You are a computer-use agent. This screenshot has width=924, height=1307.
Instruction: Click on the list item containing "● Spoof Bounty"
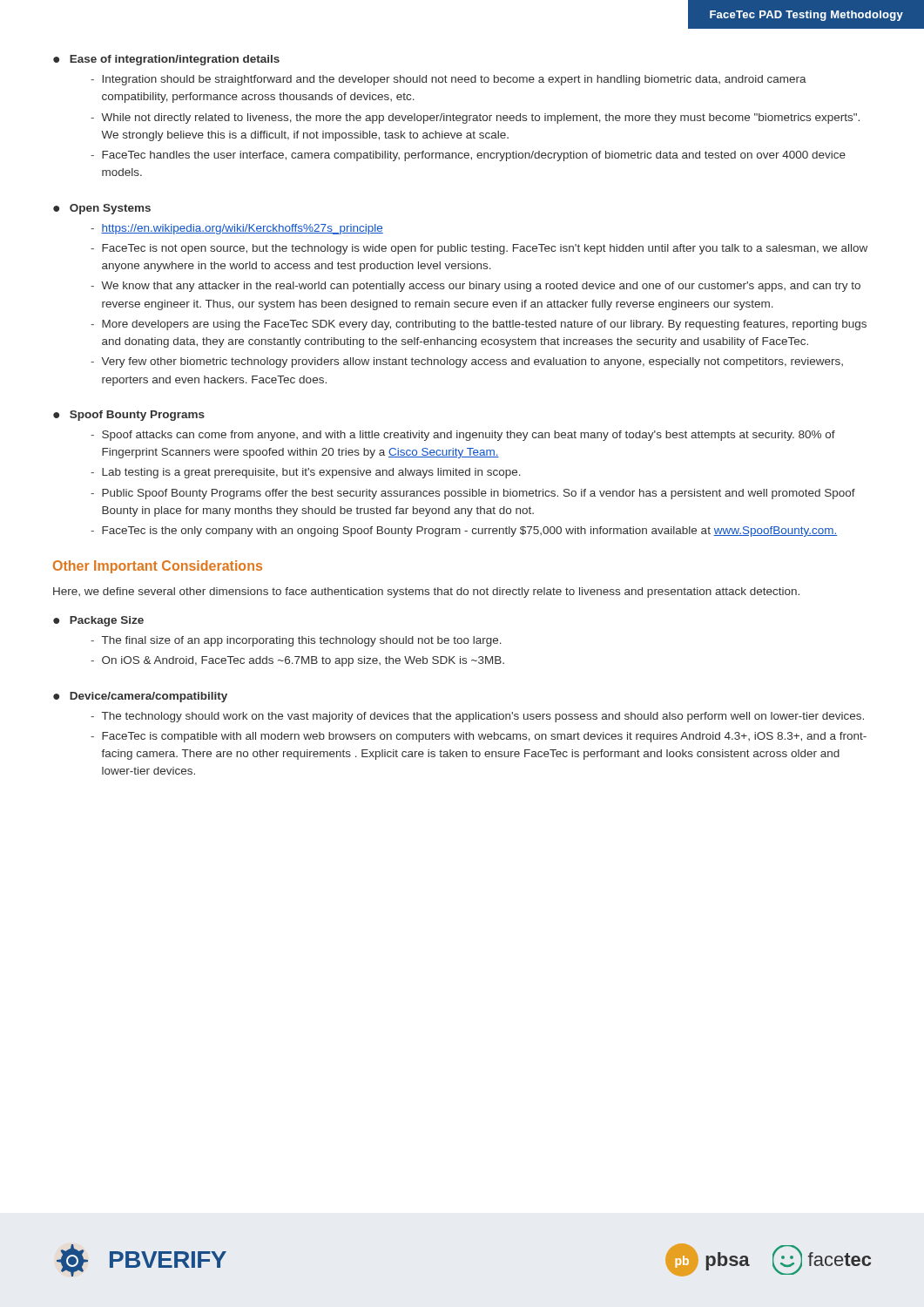[x=462, y=474]
